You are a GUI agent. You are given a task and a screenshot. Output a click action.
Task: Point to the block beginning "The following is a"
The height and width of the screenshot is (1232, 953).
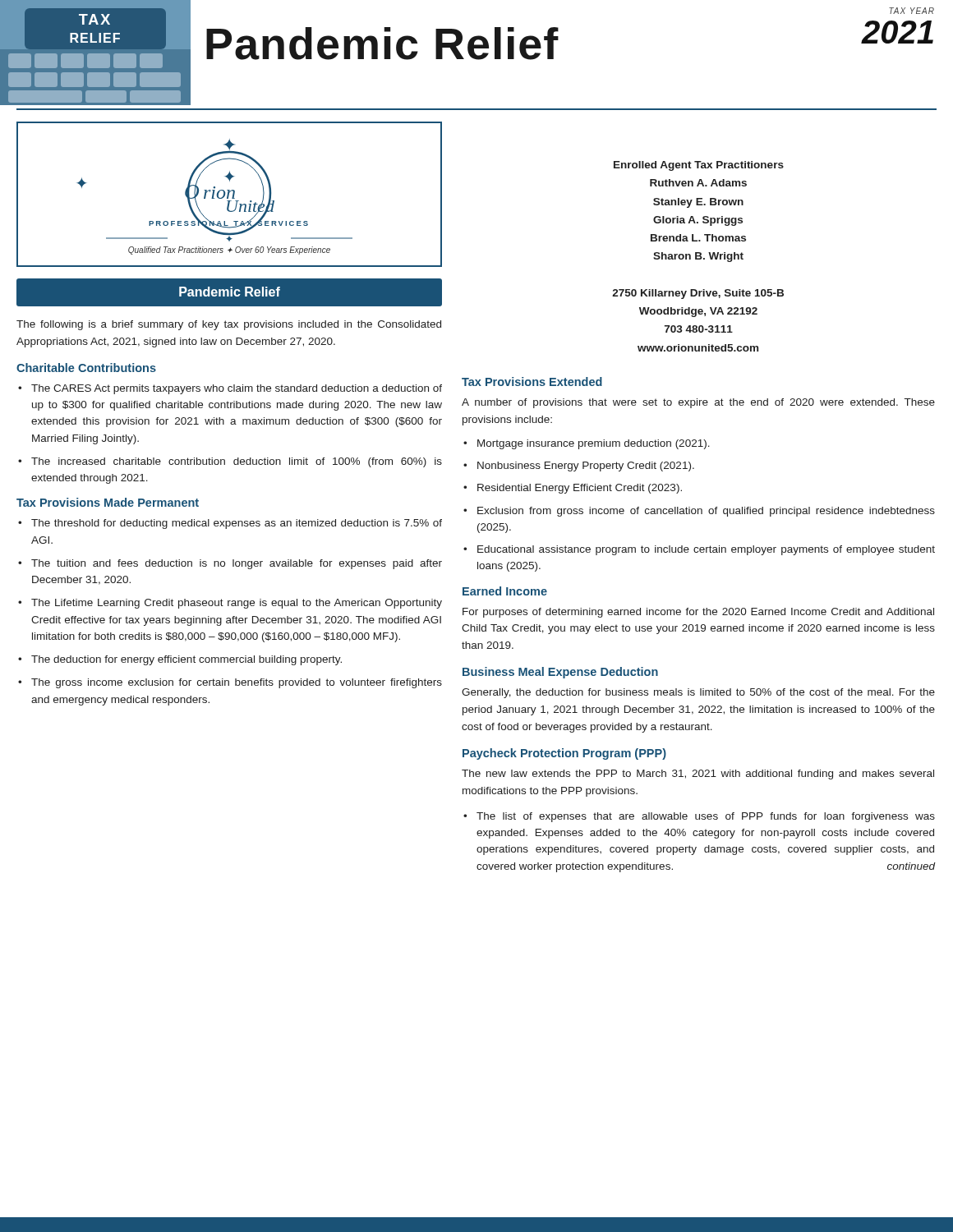[229, 333]
